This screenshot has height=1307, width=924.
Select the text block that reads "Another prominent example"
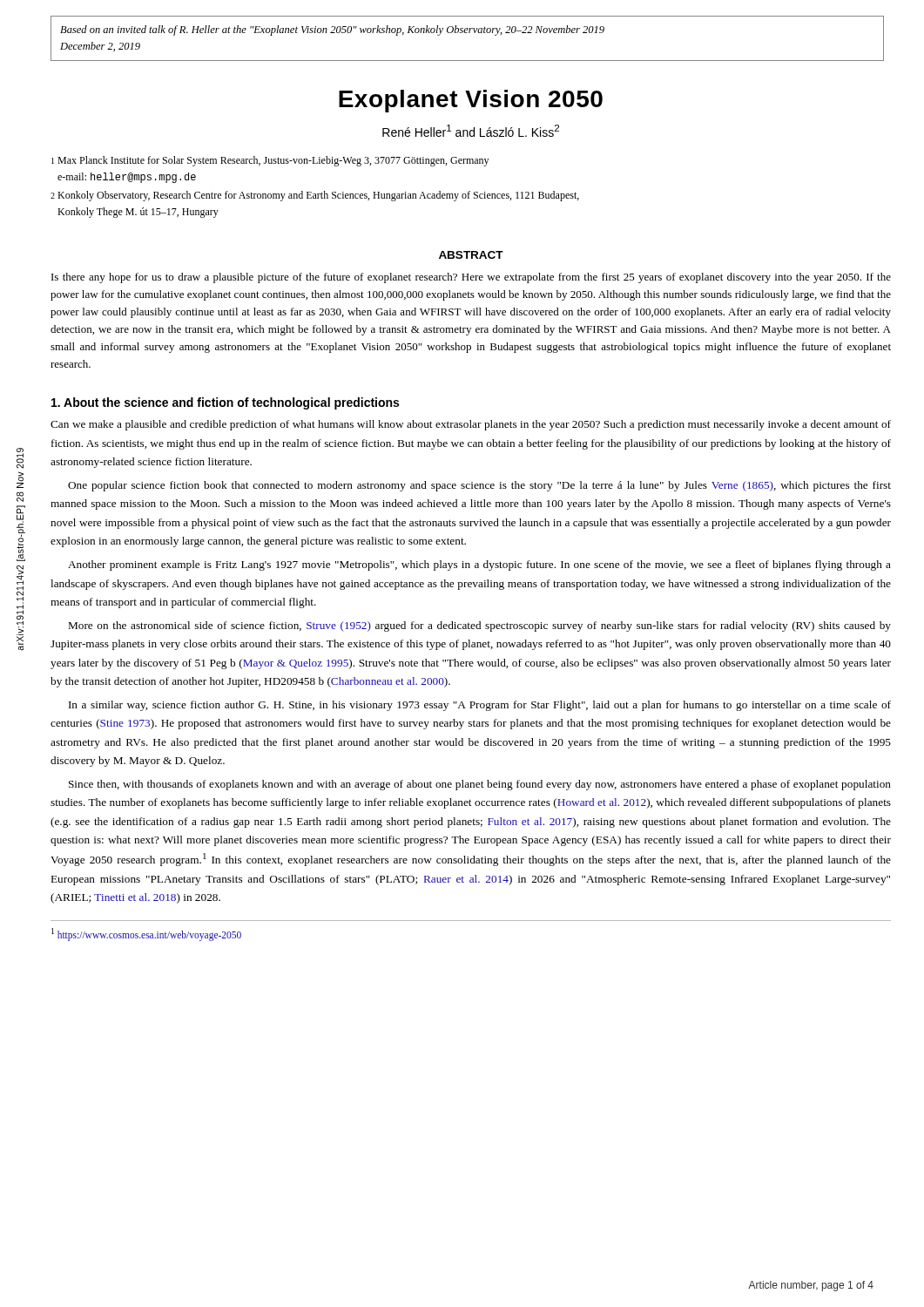[x=471, y=583]
